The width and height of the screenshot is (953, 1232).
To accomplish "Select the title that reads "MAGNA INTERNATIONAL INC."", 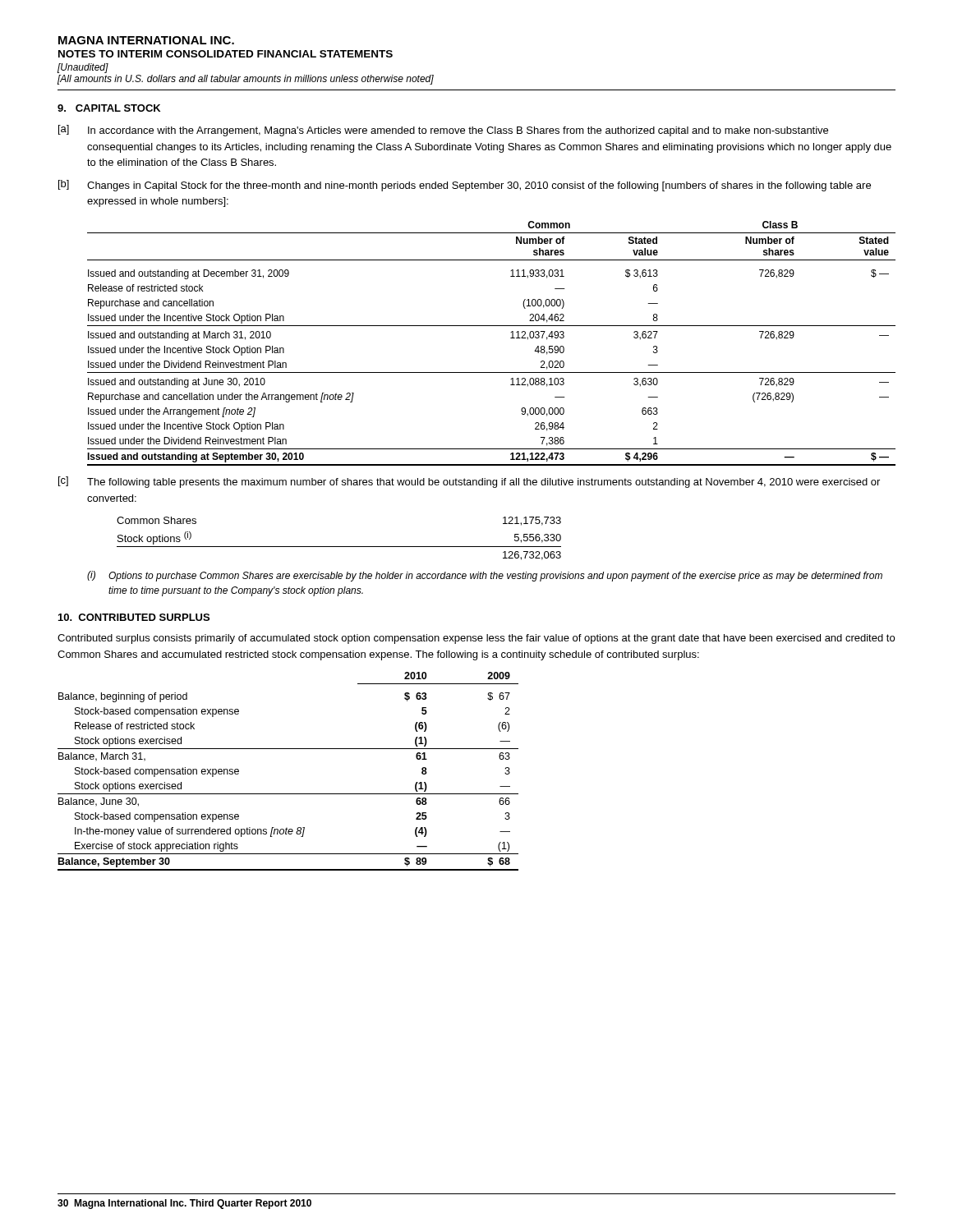I will click(x=146, y=40).
